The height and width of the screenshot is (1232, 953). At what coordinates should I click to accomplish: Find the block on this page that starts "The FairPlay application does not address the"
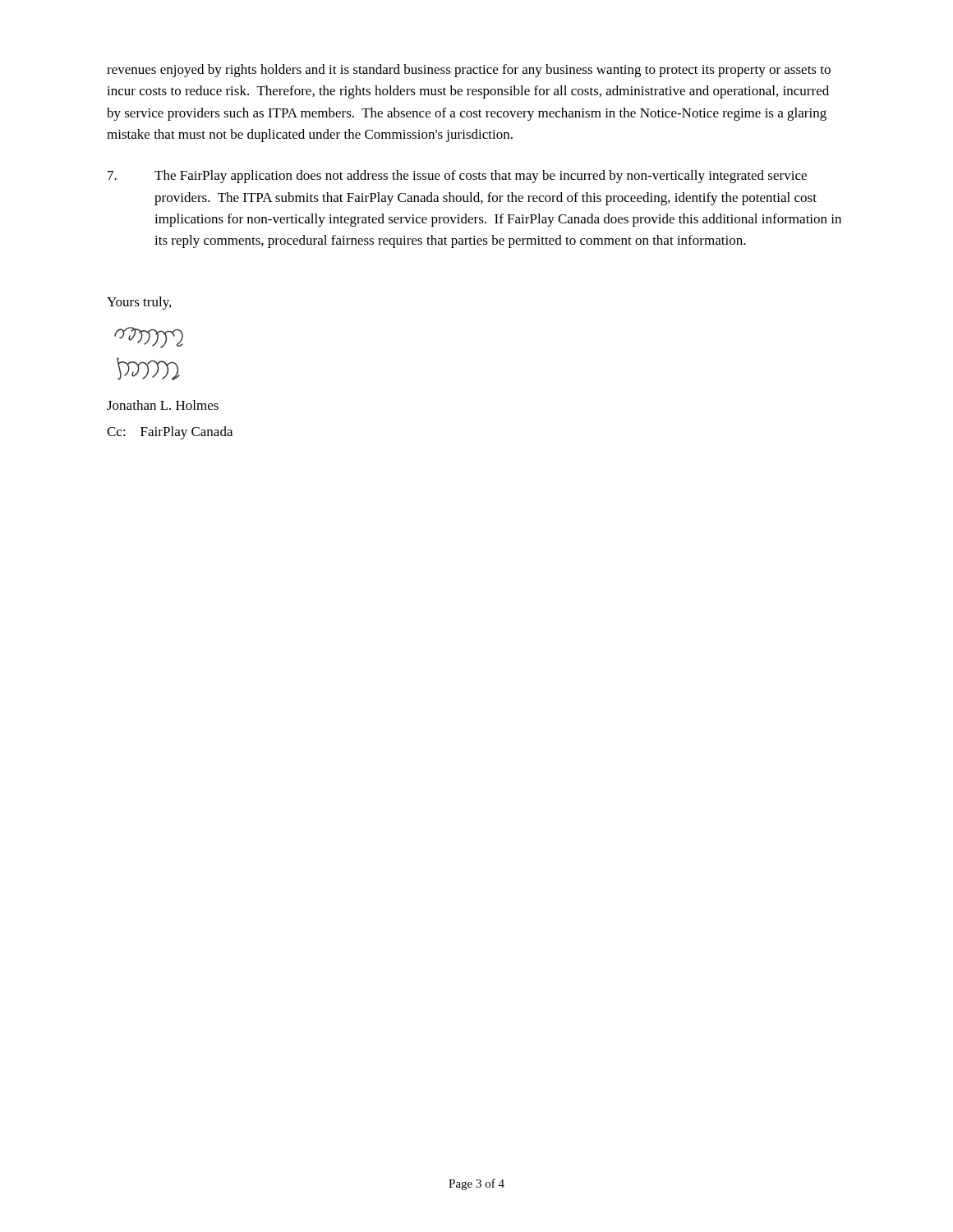[476, 209]
